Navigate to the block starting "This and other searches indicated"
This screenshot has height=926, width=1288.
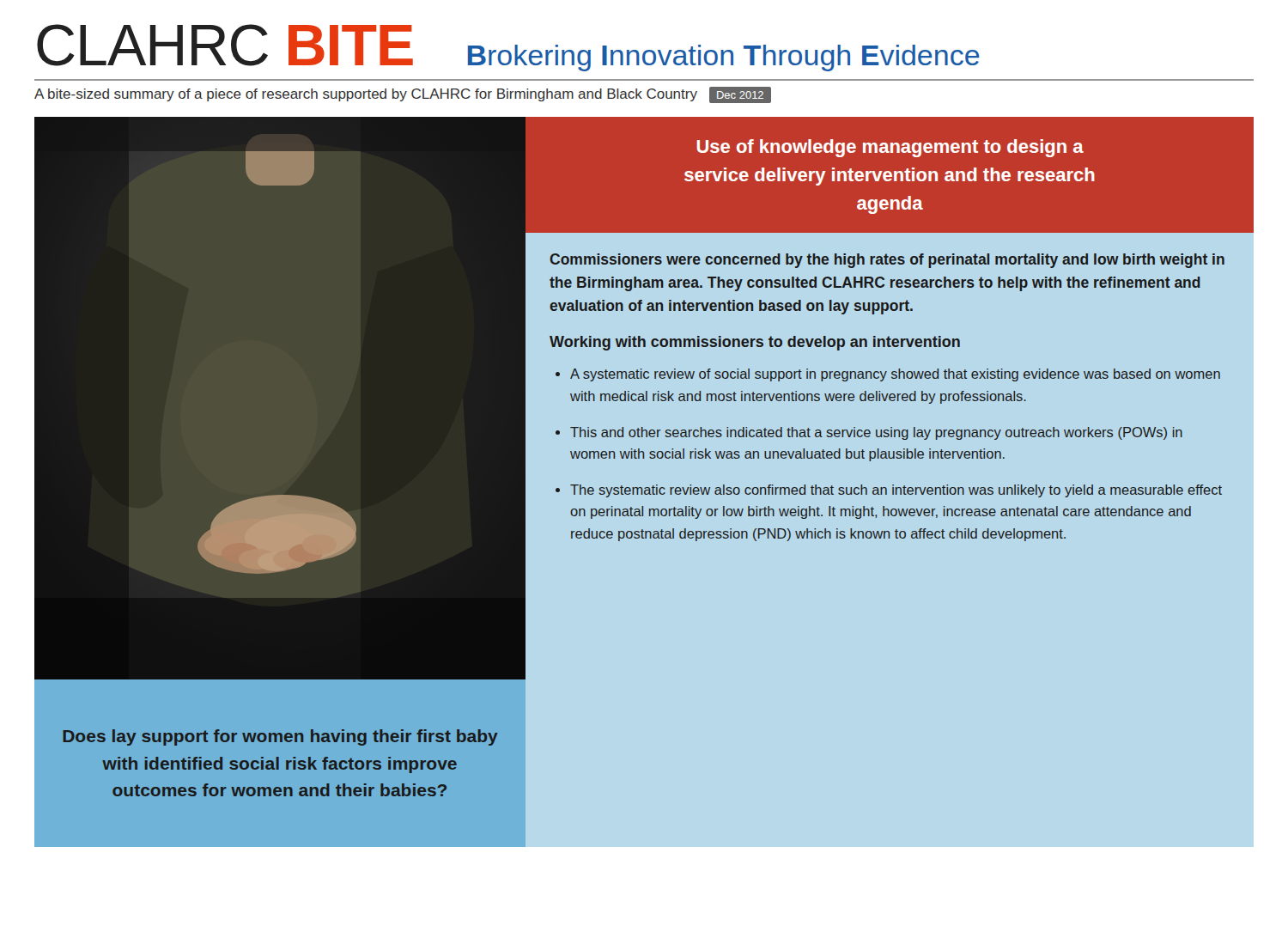point(876,443)
